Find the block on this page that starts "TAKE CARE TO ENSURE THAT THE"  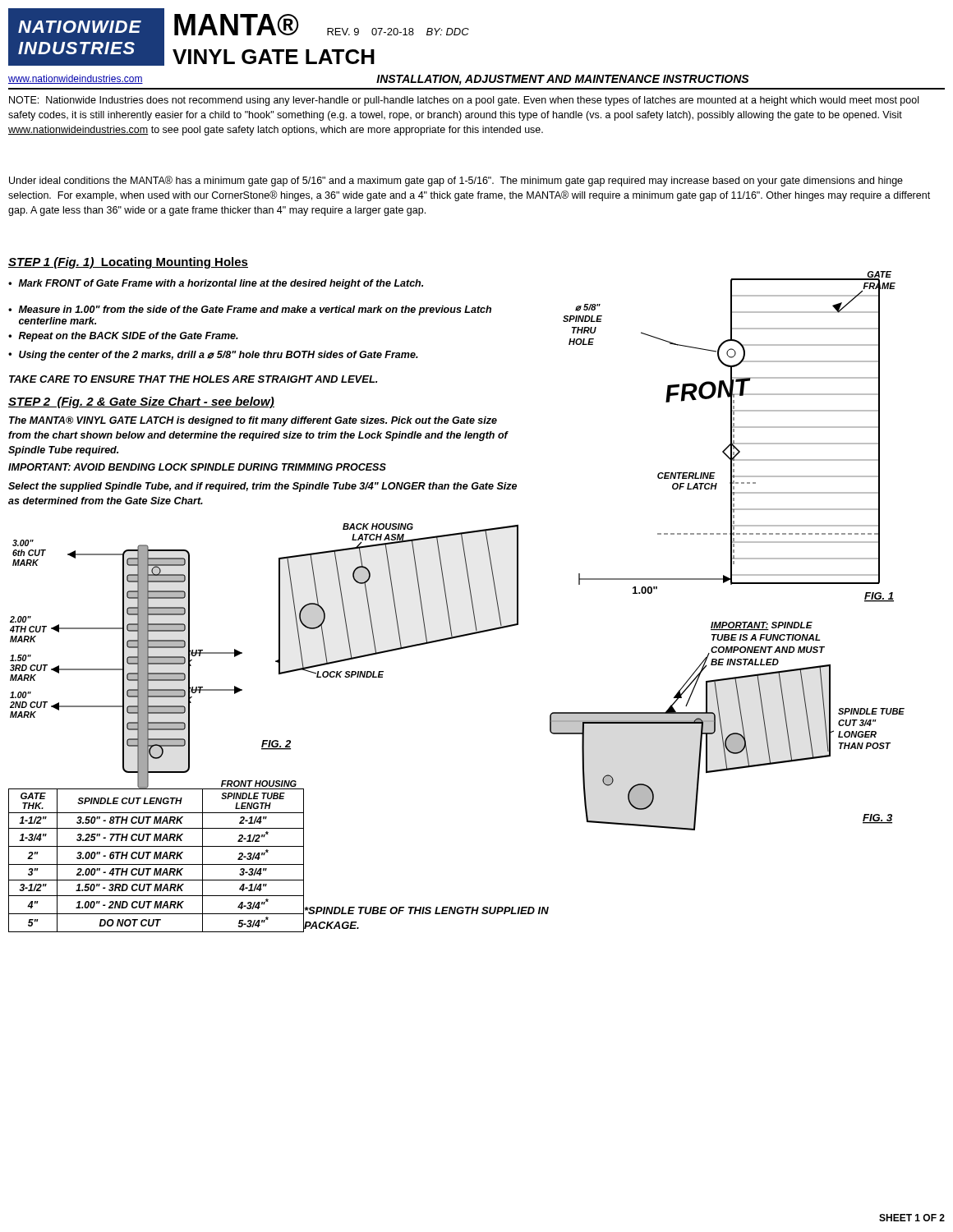pyautogui.click(x=193, y=379)
